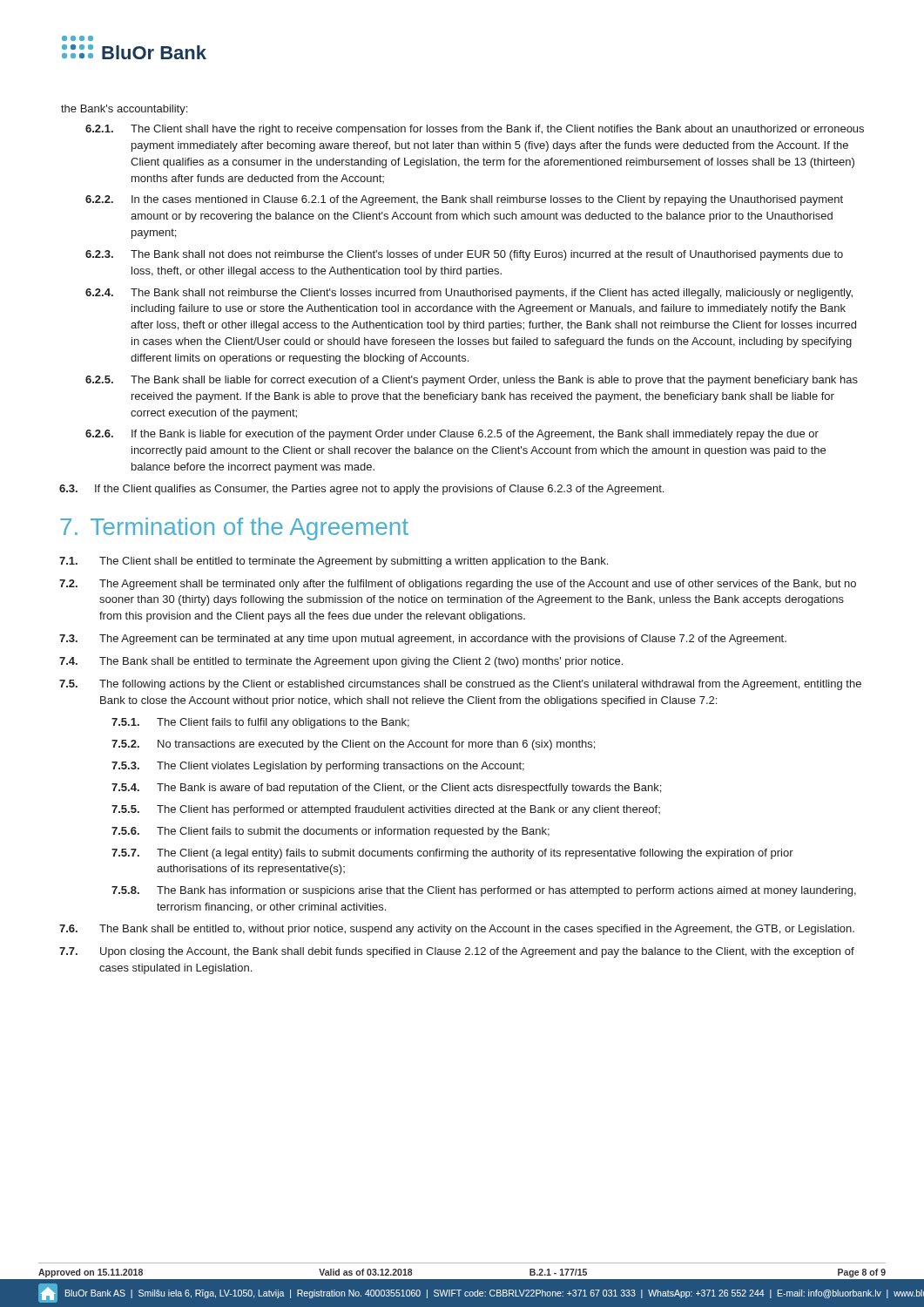The image size is (924, 1307).
Task: Locate the list item that reads "7.5.8. The Bank has"
Action: point(488,899)
